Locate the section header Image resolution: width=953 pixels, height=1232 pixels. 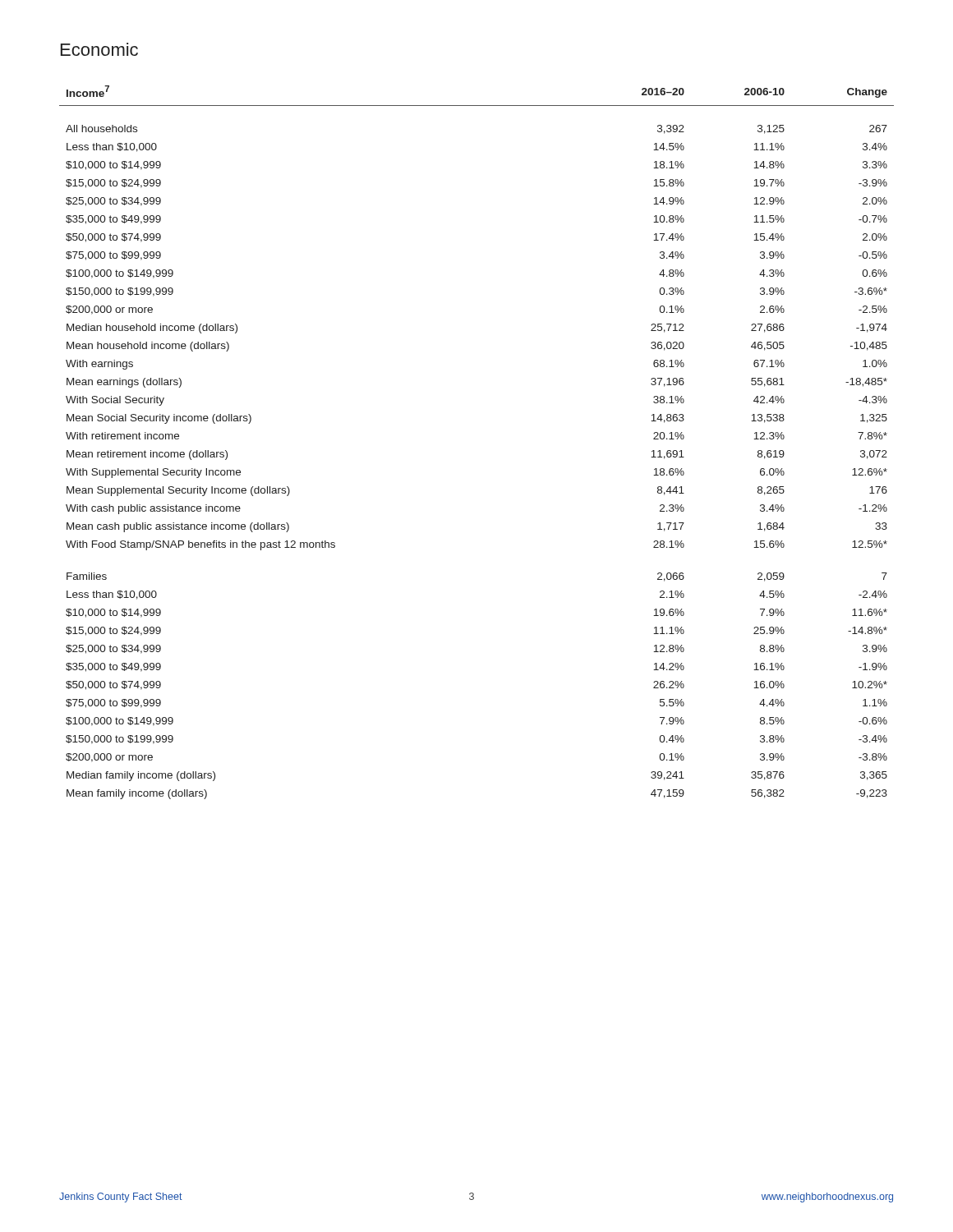click(x=99, y=50)
